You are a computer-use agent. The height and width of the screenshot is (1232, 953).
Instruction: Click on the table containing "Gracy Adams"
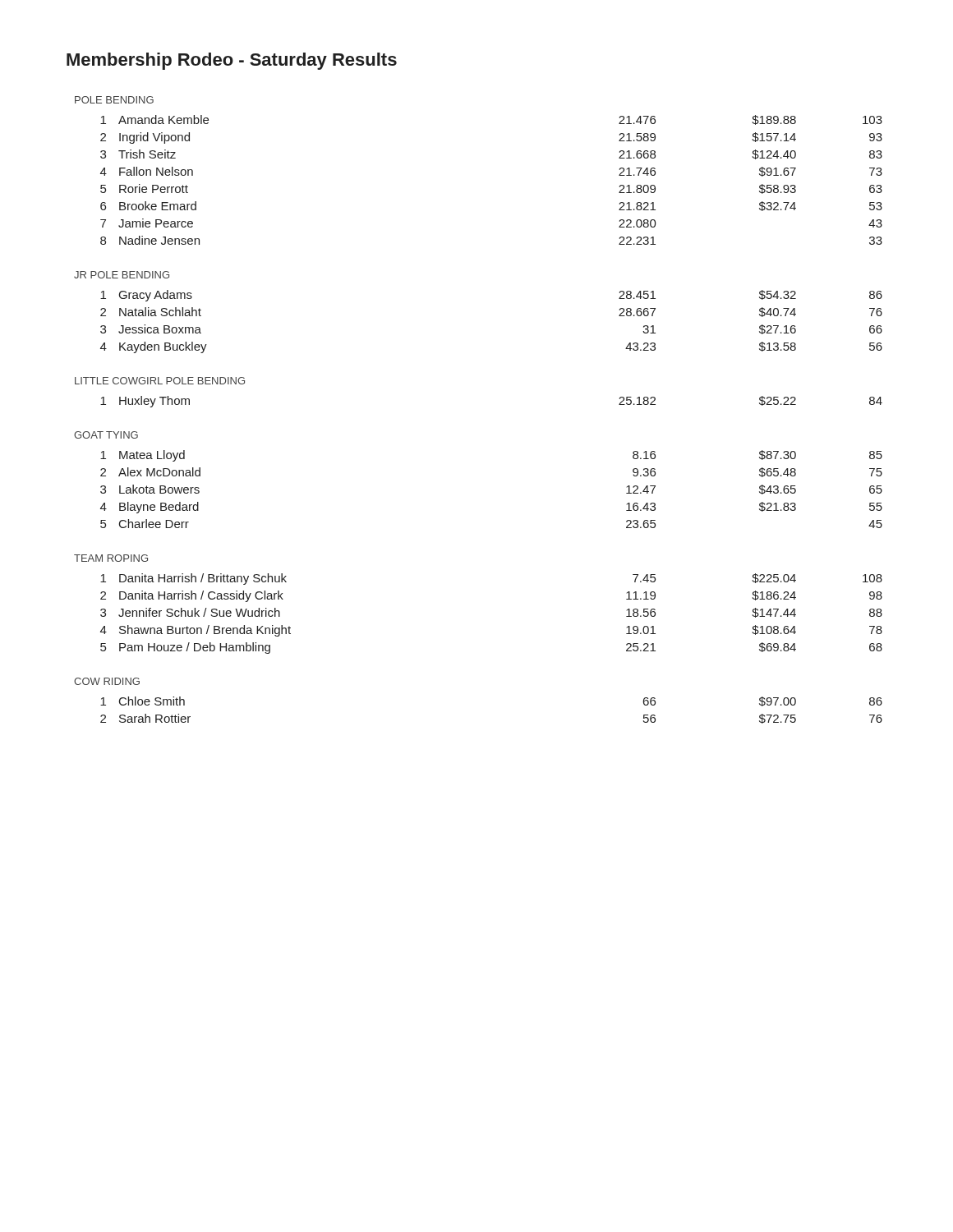pos(476,320)
